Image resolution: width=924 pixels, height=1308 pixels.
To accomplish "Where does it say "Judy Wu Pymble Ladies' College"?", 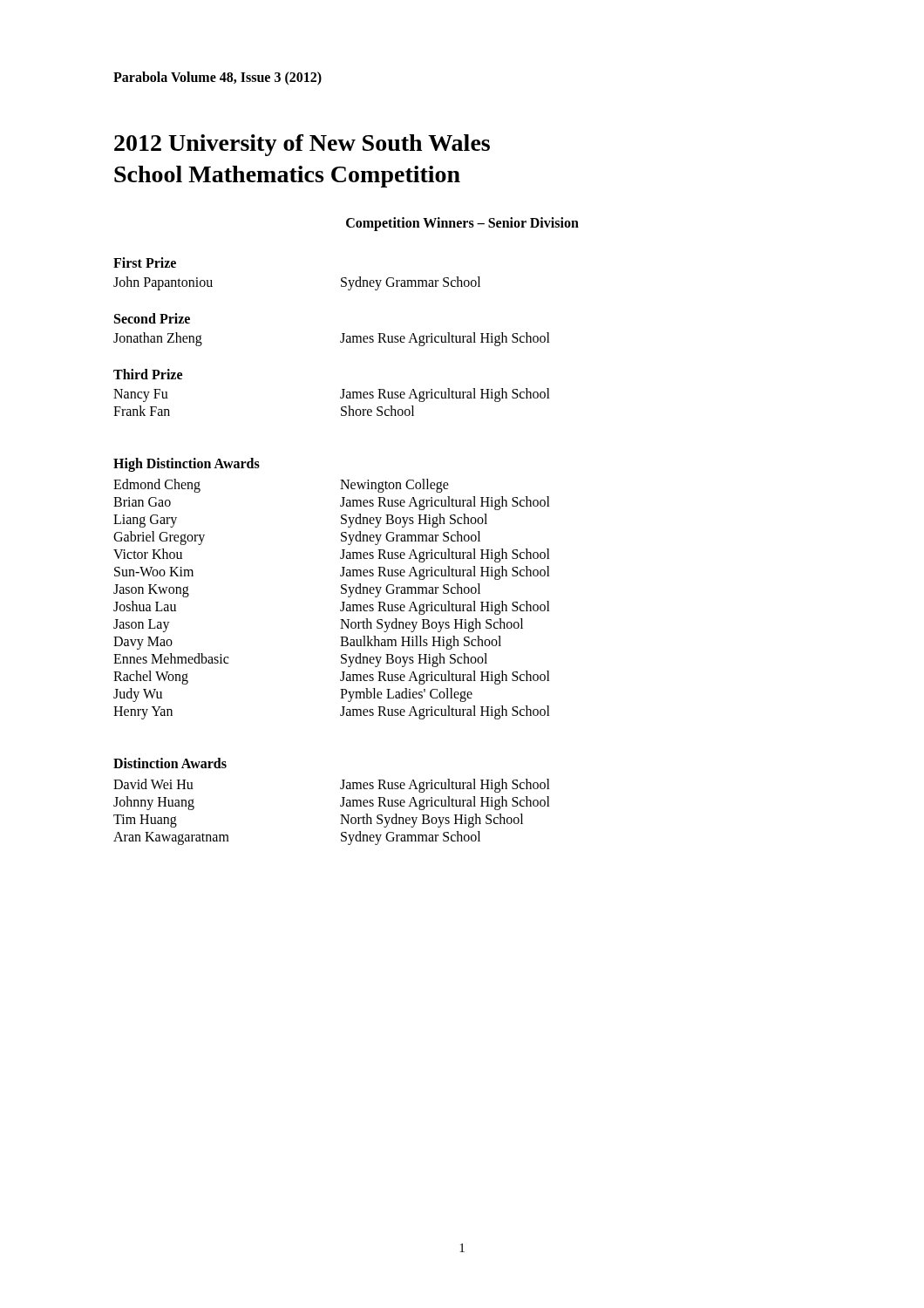I will (x=131, y=695).
